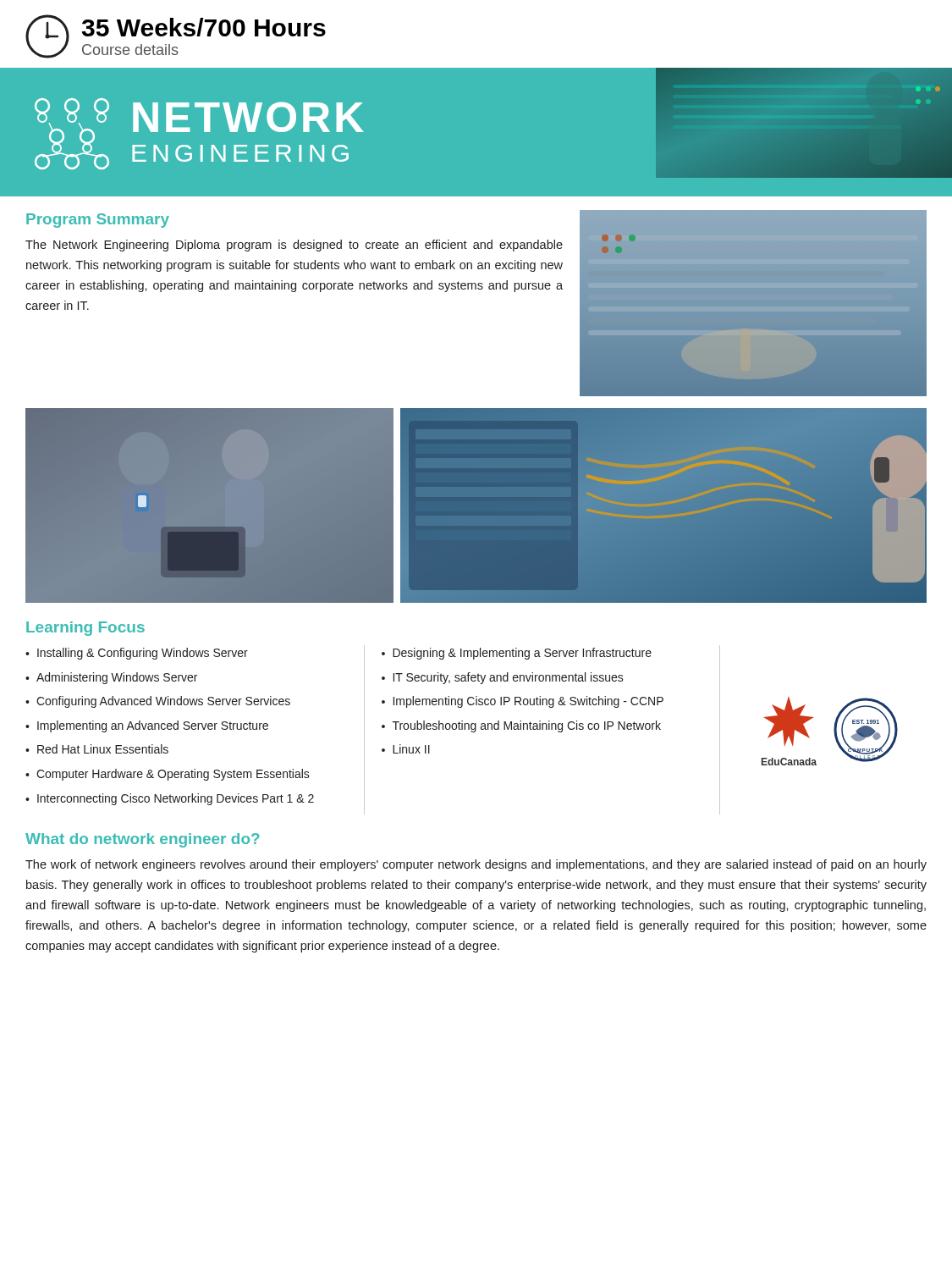Locate the text "35 Weeks/700 Hours"
The image size is (952, 1270).
click(x=204, y=28)
